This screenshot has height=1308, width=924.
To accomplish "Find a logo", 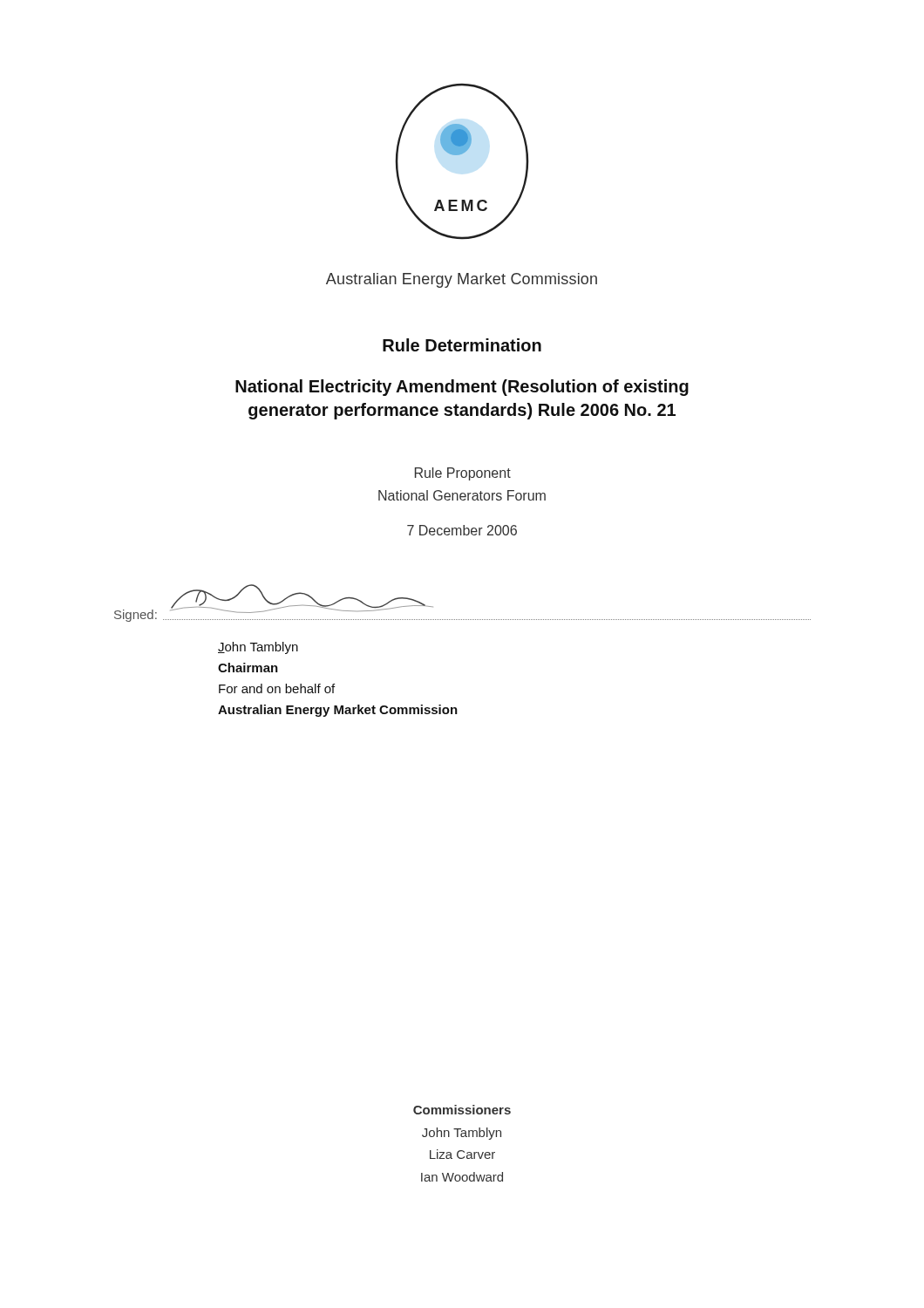I will pyautogui.click(x=462, y=170).
